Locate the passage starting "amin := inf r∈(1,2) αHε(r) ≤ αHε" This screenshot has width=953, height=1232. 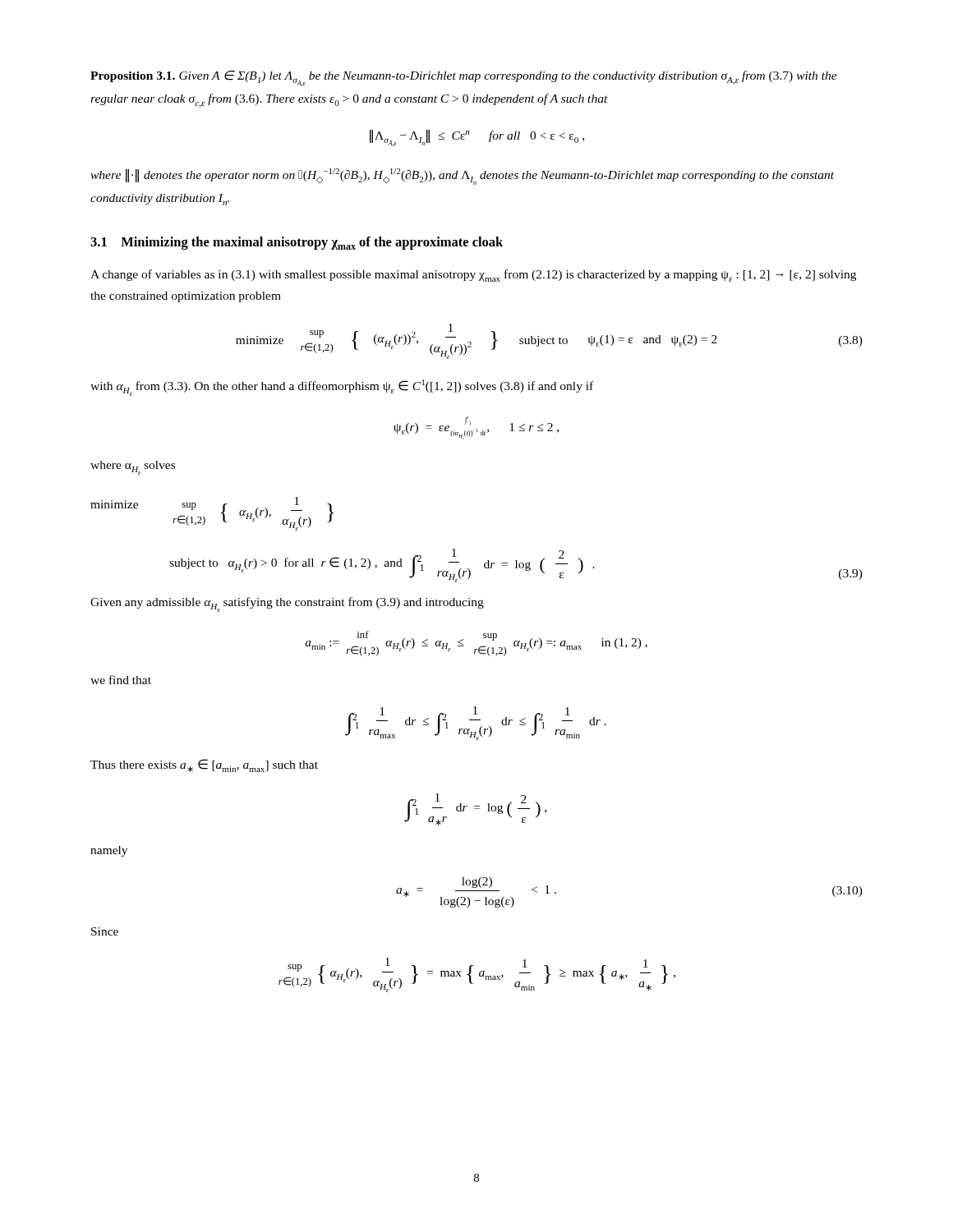(476, 643)
